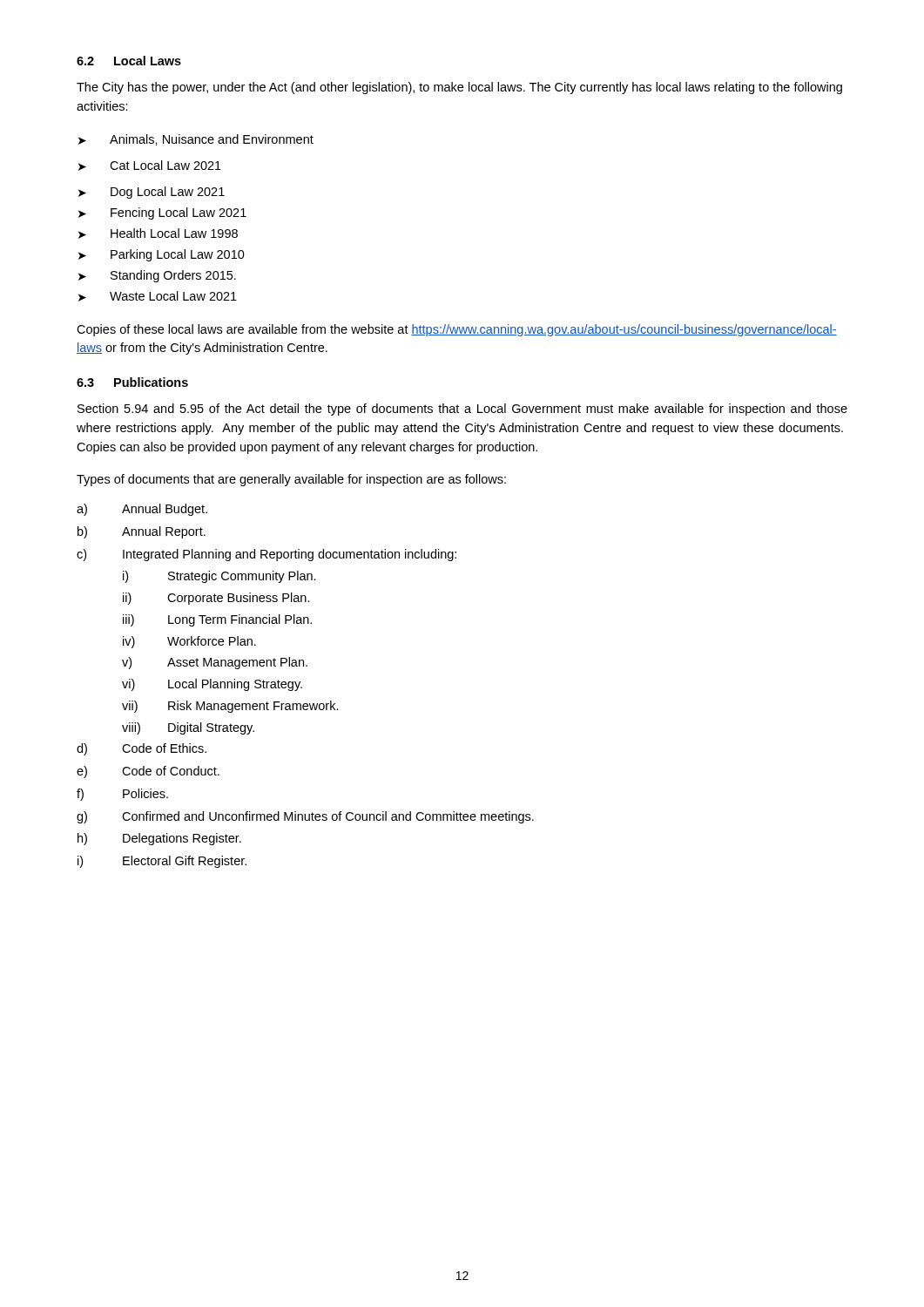Select the list item containing "d) Code of Ethics."
Image resolution: width=924 pixels, height=1307 pixels.
click(x=142, y=749)
